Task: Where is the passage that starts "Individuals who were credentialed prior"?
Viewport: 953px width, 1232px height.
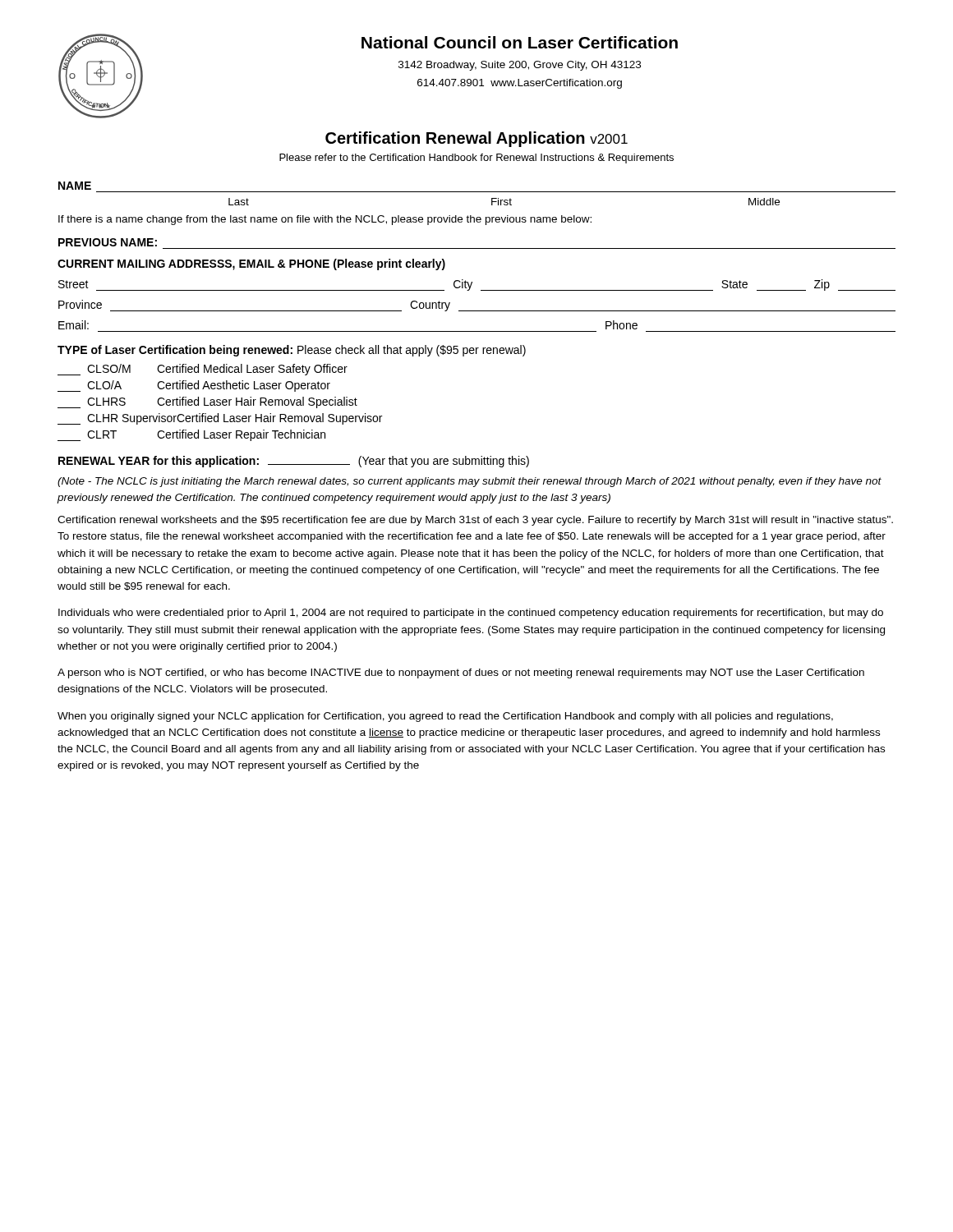Action: (472, 629)
